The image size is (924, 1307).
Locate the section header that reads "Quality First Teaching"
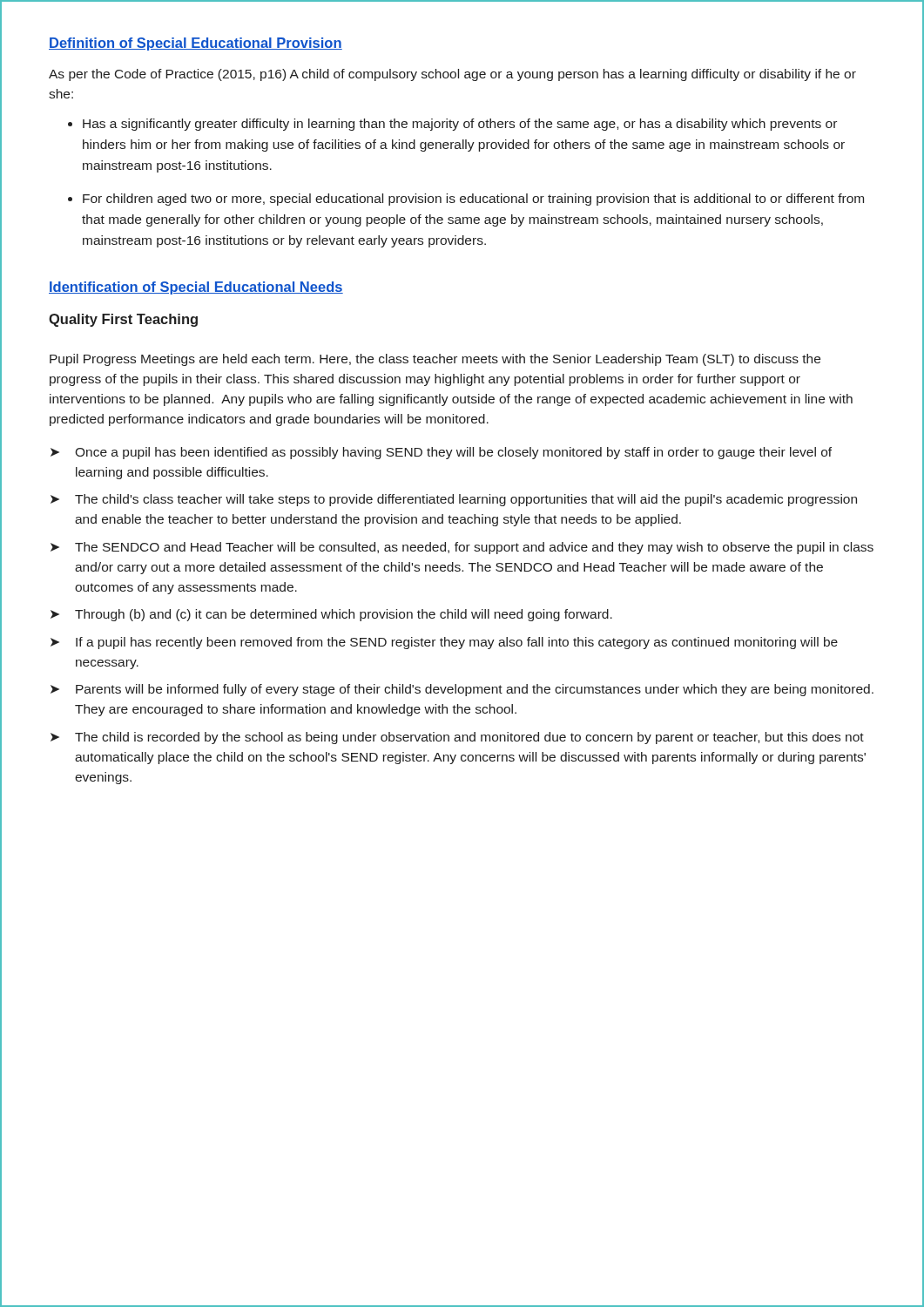click(x=124, y=319)
